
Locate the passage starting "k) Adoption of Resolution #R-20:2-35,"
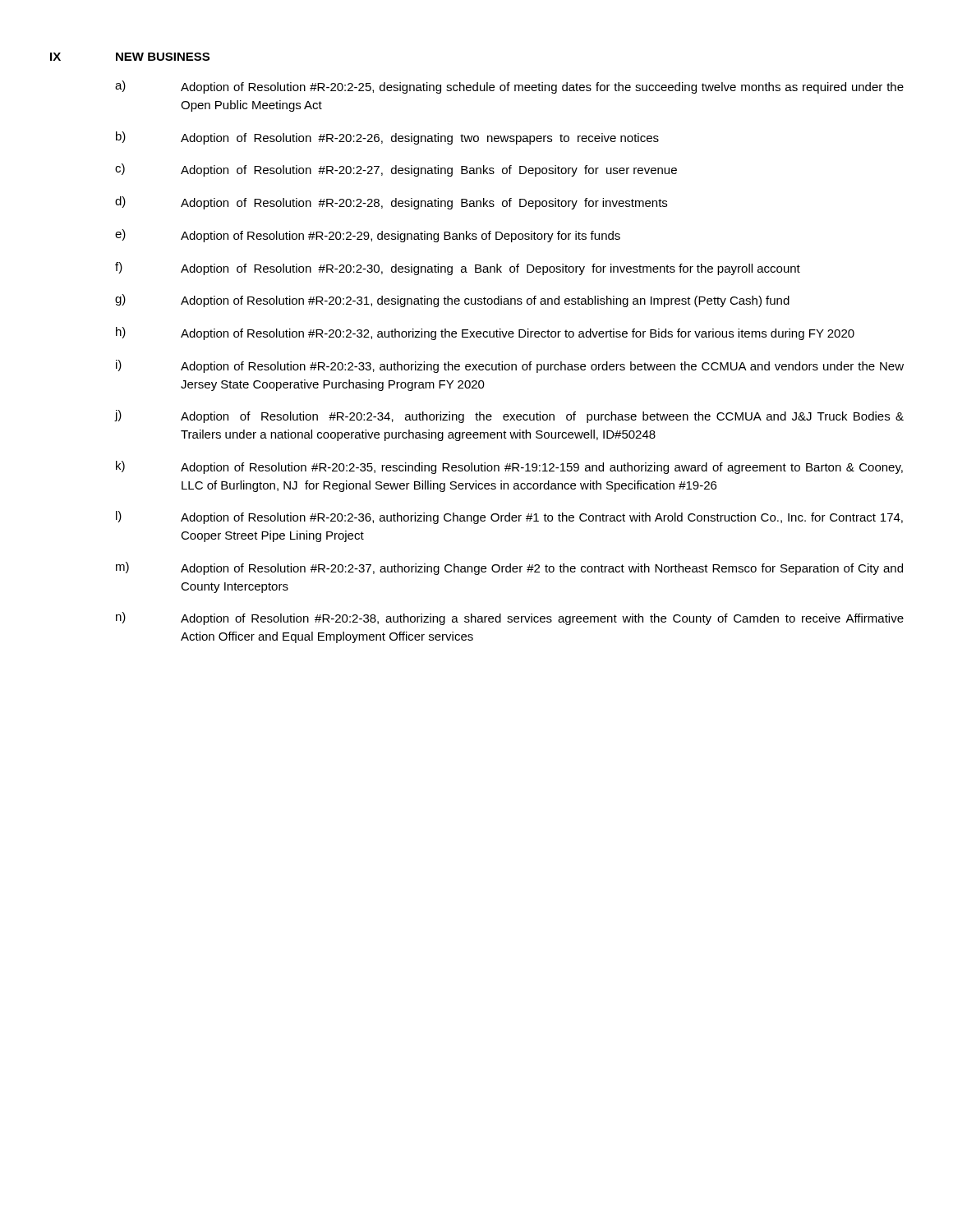coord(509,476)
